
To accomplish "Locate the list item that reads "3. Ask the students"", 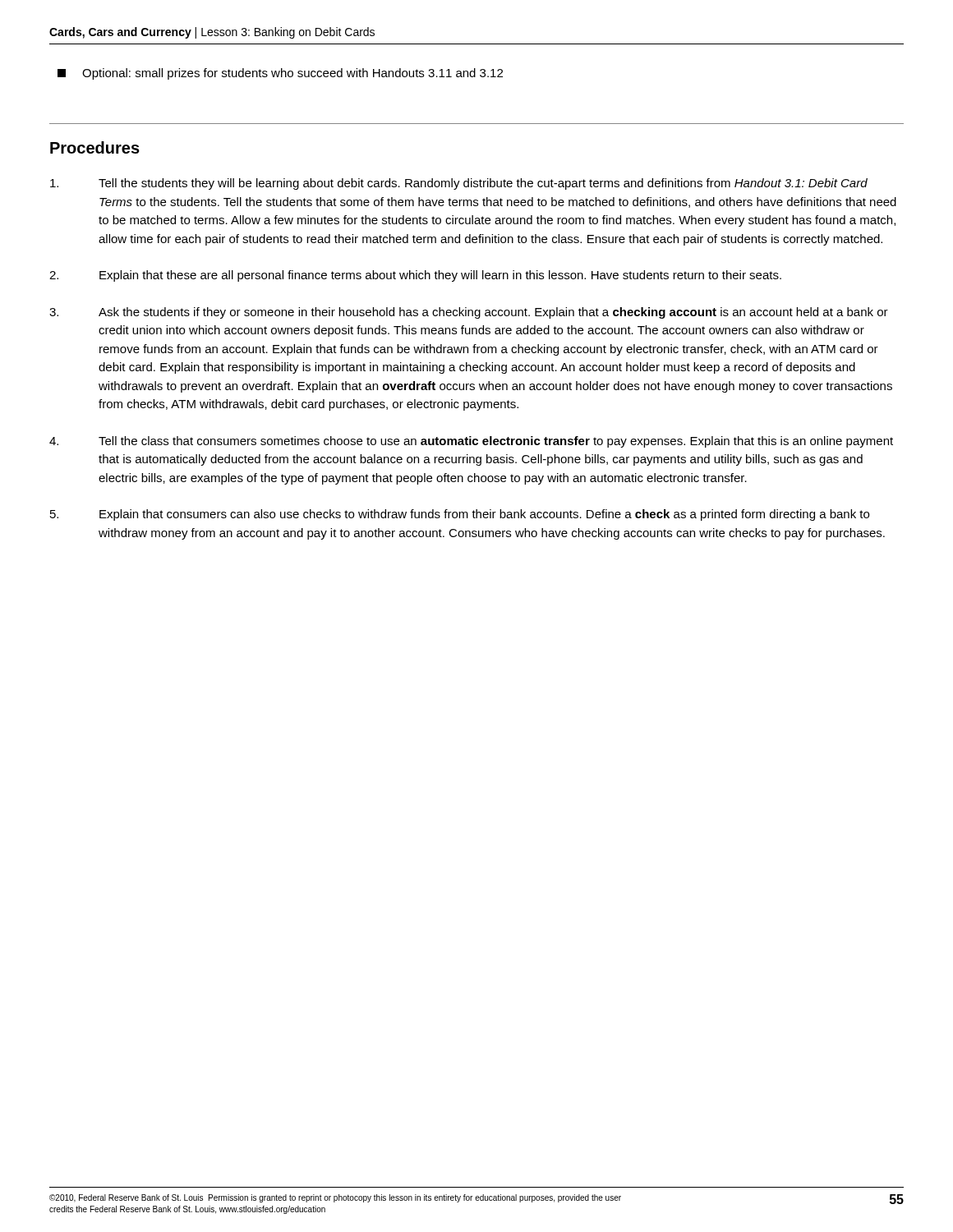I will pyautogui.click(x=476, y=358).
